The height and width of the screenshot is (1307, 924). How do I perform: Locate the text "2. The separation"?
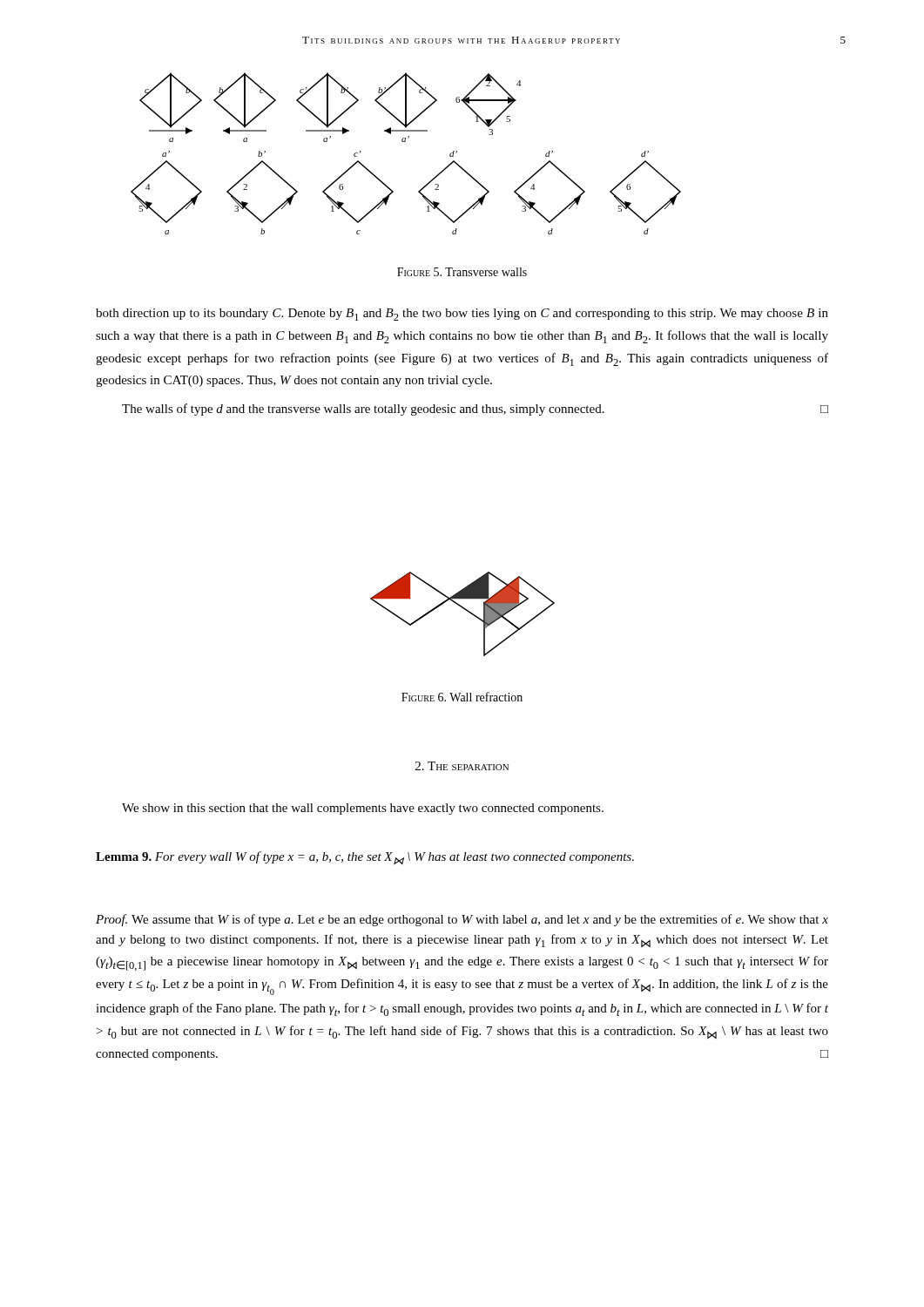click(462, 766)
